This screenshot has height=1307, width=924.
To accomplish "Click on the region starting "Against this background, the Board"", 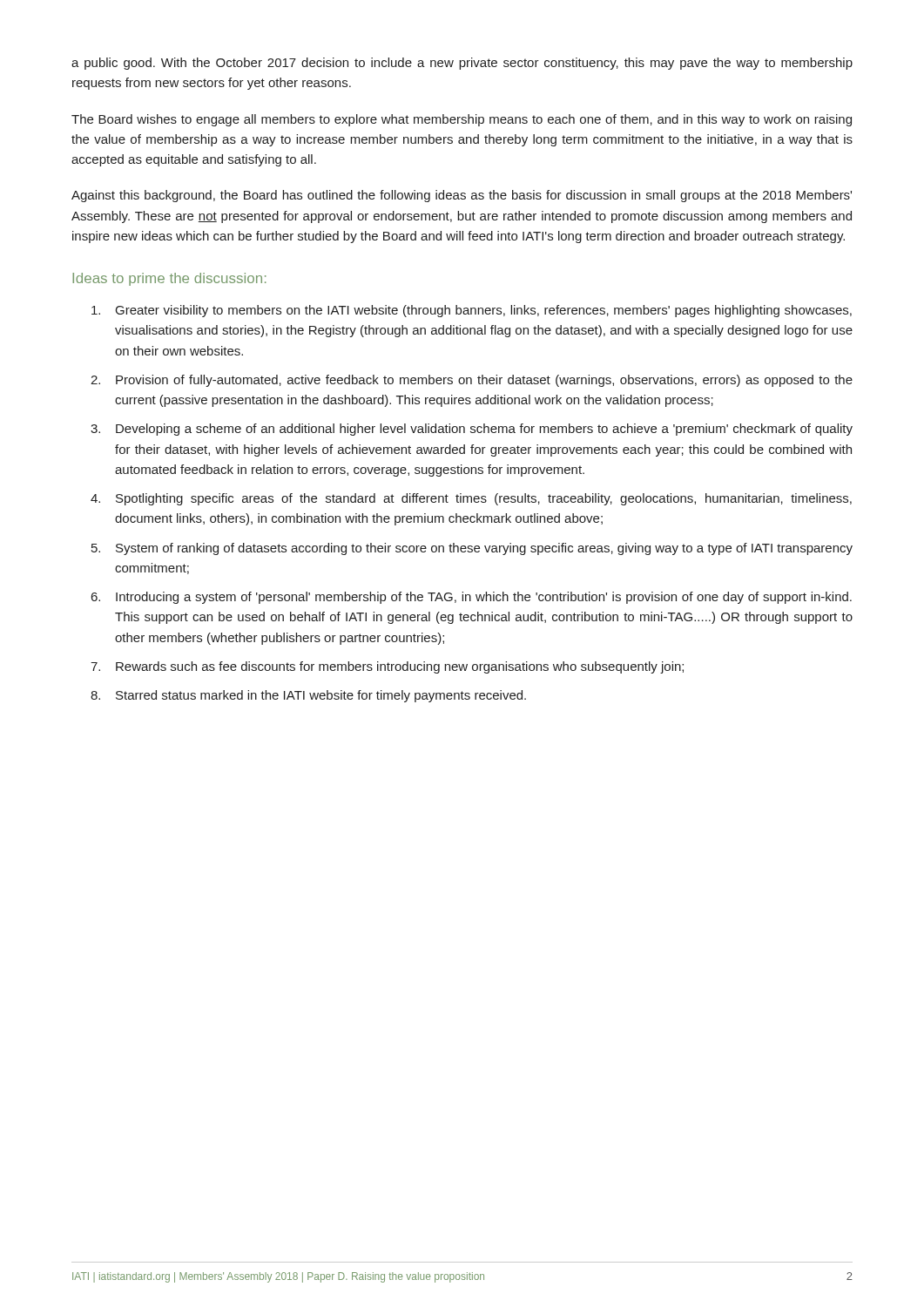I will [462, 215].
